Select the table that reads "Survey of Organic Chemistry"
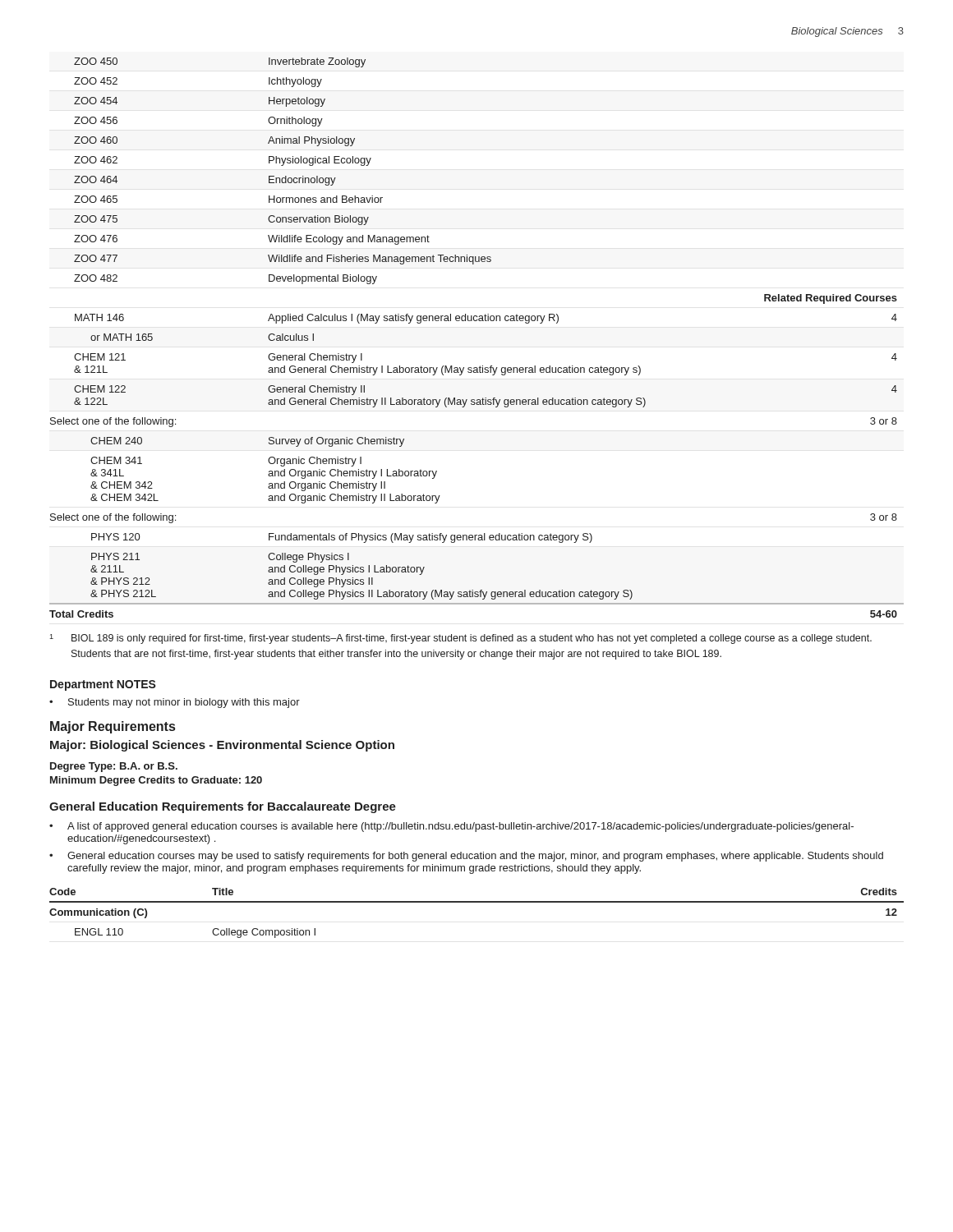 click(476, 338)
